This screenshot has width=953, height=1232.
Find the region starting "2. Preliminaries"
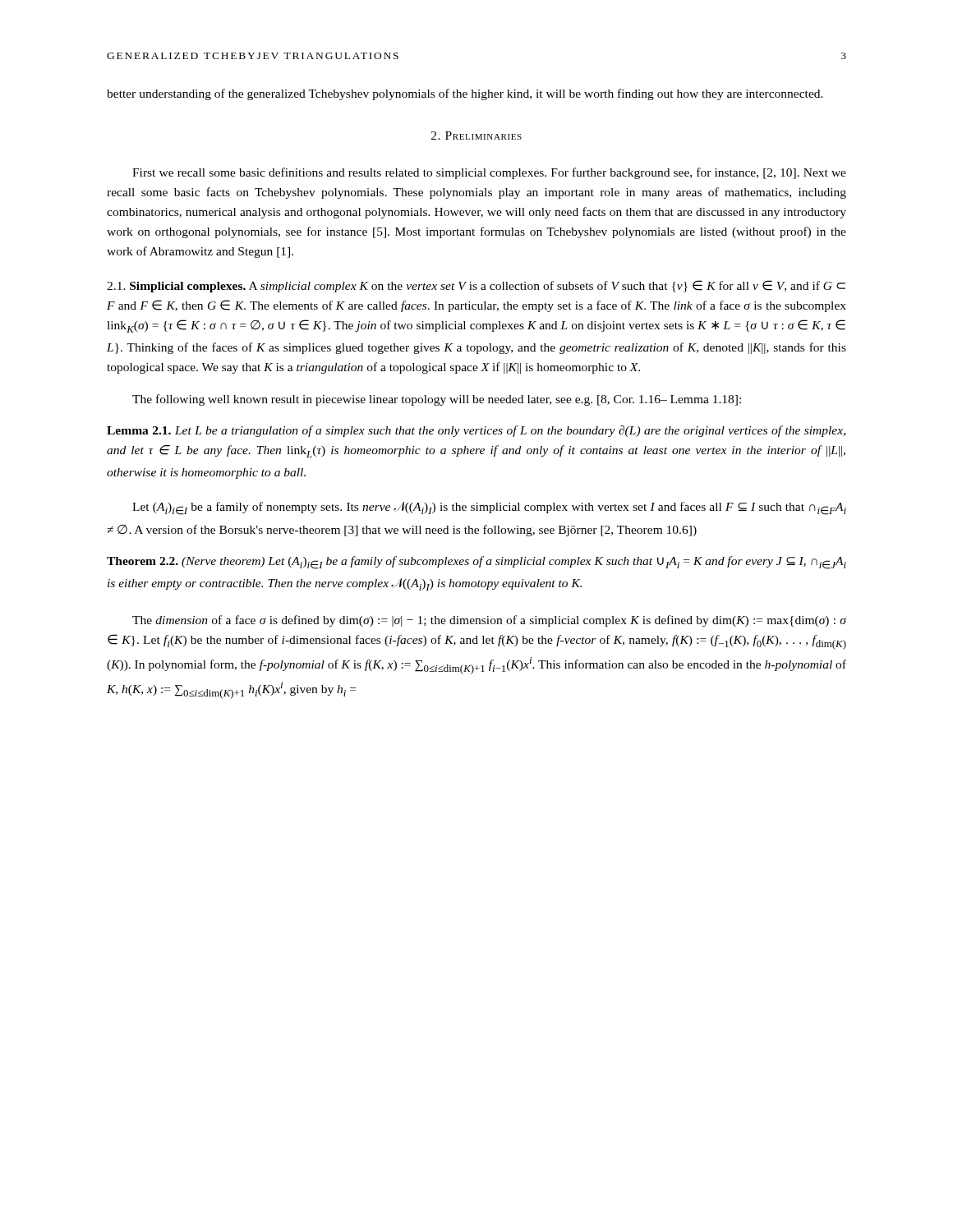(x=476, y=135)
